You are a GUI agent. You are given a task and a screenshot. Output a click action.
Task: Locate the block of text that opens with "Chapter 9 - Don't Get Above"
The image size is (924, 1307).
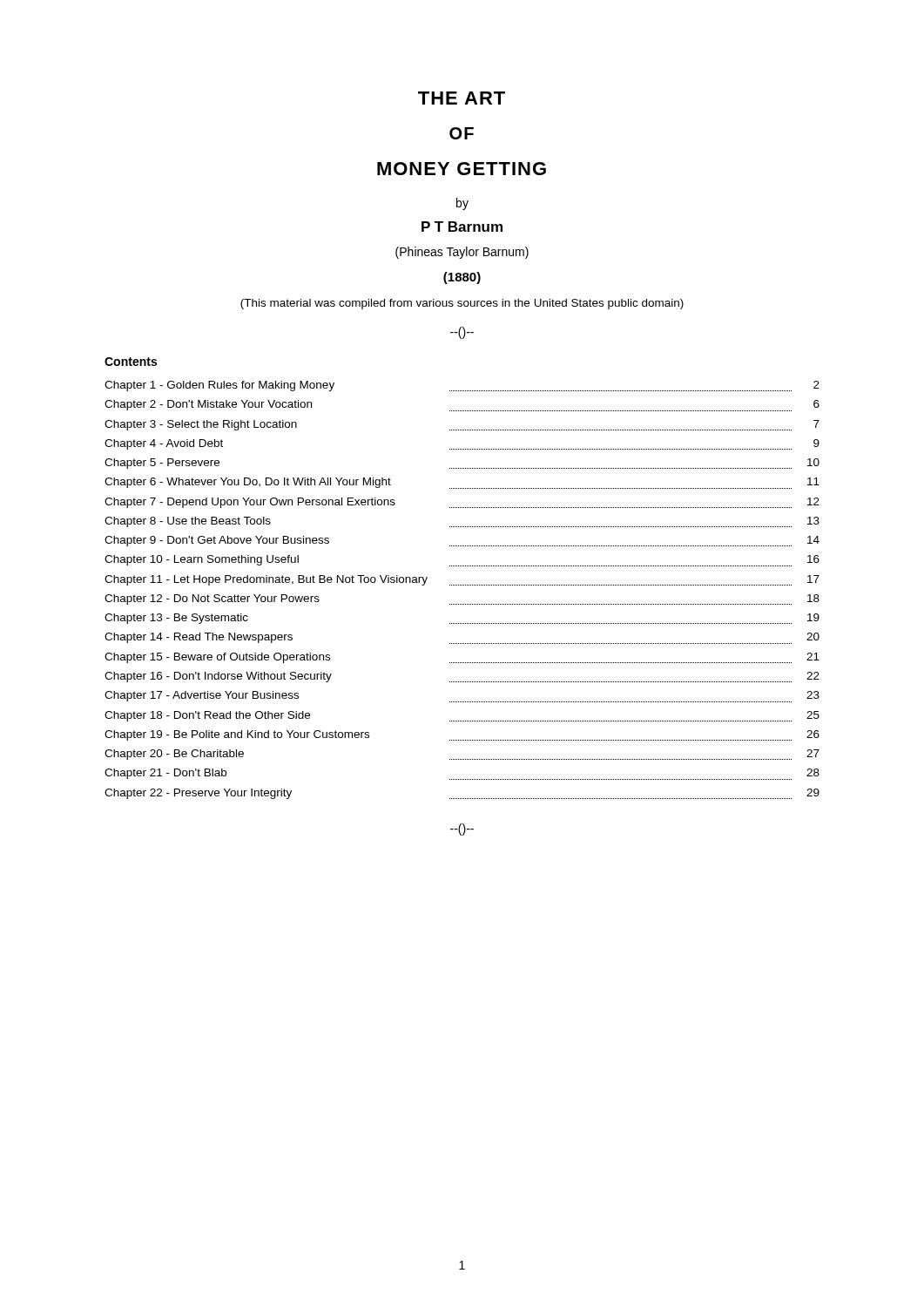[462, 540]
